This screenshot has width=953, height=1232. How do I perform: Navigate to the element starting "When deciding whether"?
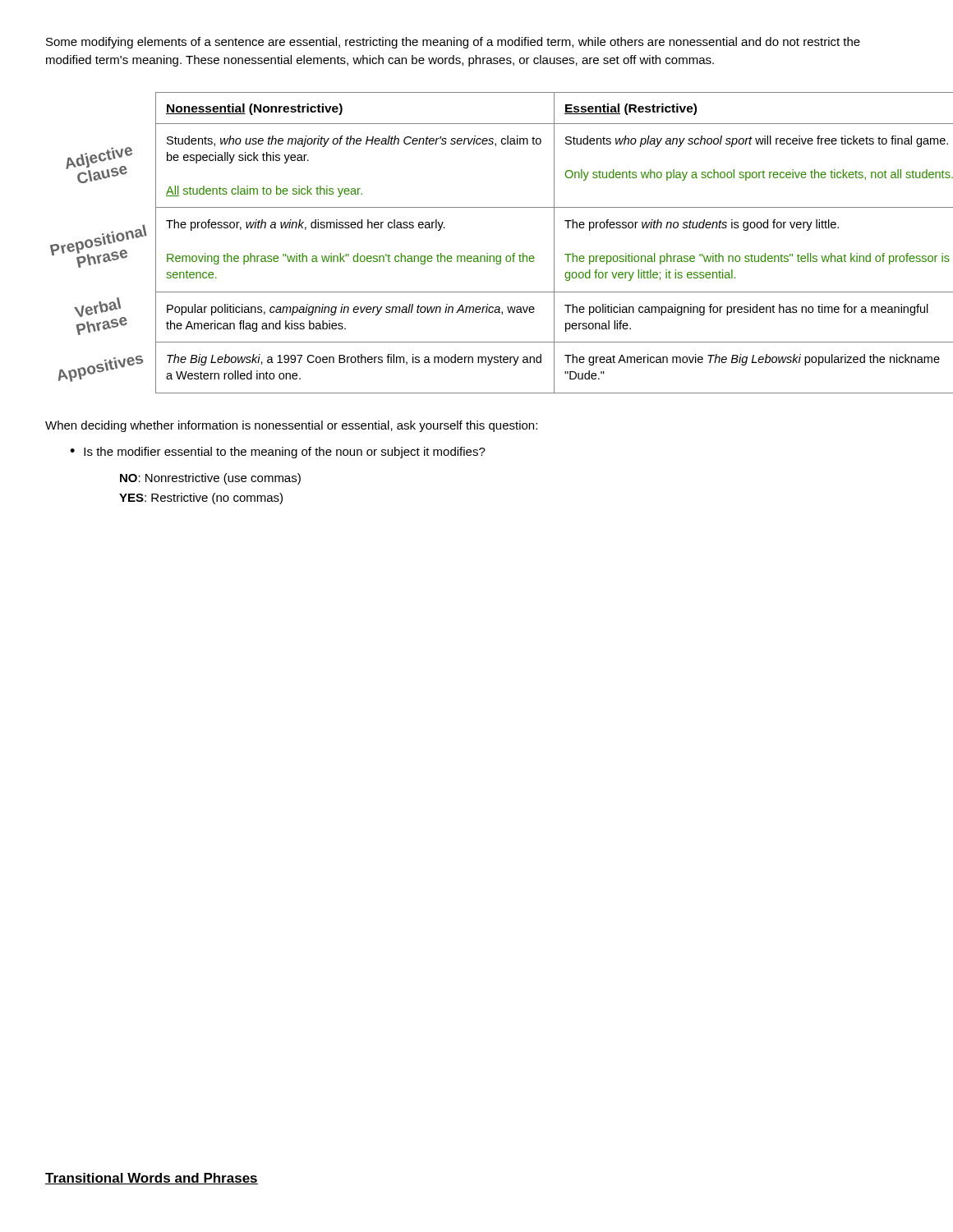[292, 425]
